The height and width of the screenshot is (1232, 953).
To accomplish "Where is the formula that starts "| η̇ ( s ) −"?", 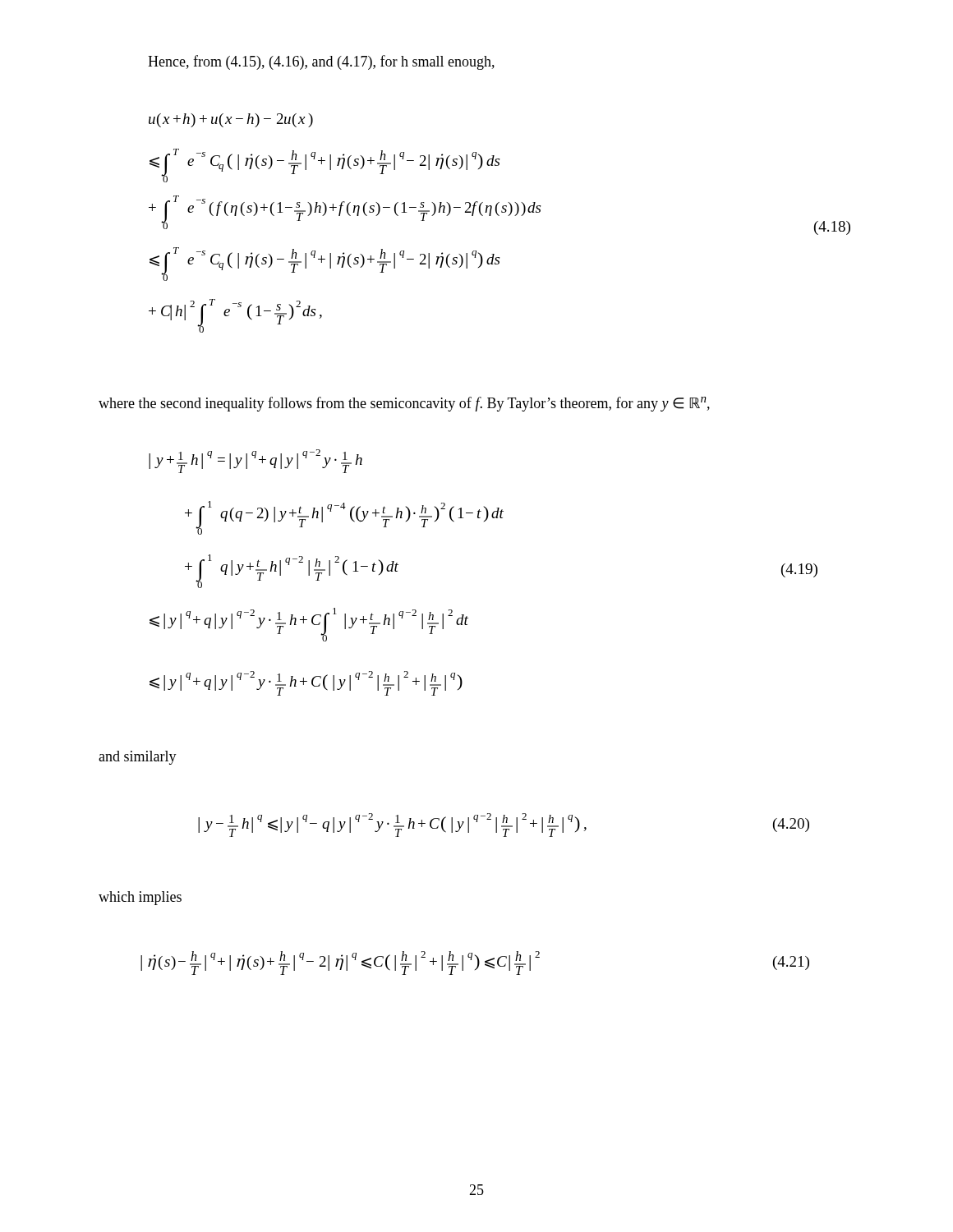I will click(452, 963).
